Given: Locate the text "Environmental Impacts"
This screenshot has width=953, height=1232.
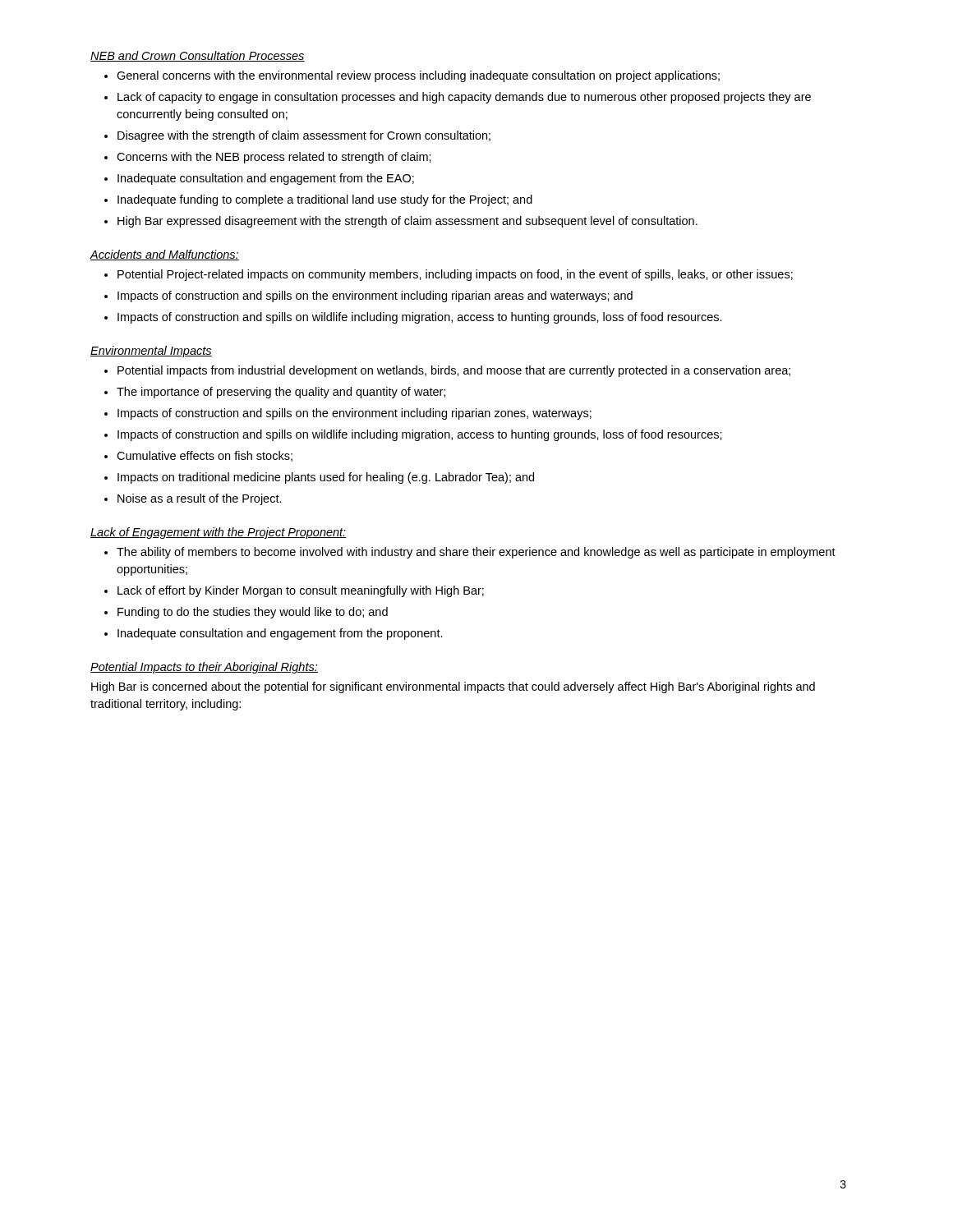Looking at the screenshot, I should (151, 351).
